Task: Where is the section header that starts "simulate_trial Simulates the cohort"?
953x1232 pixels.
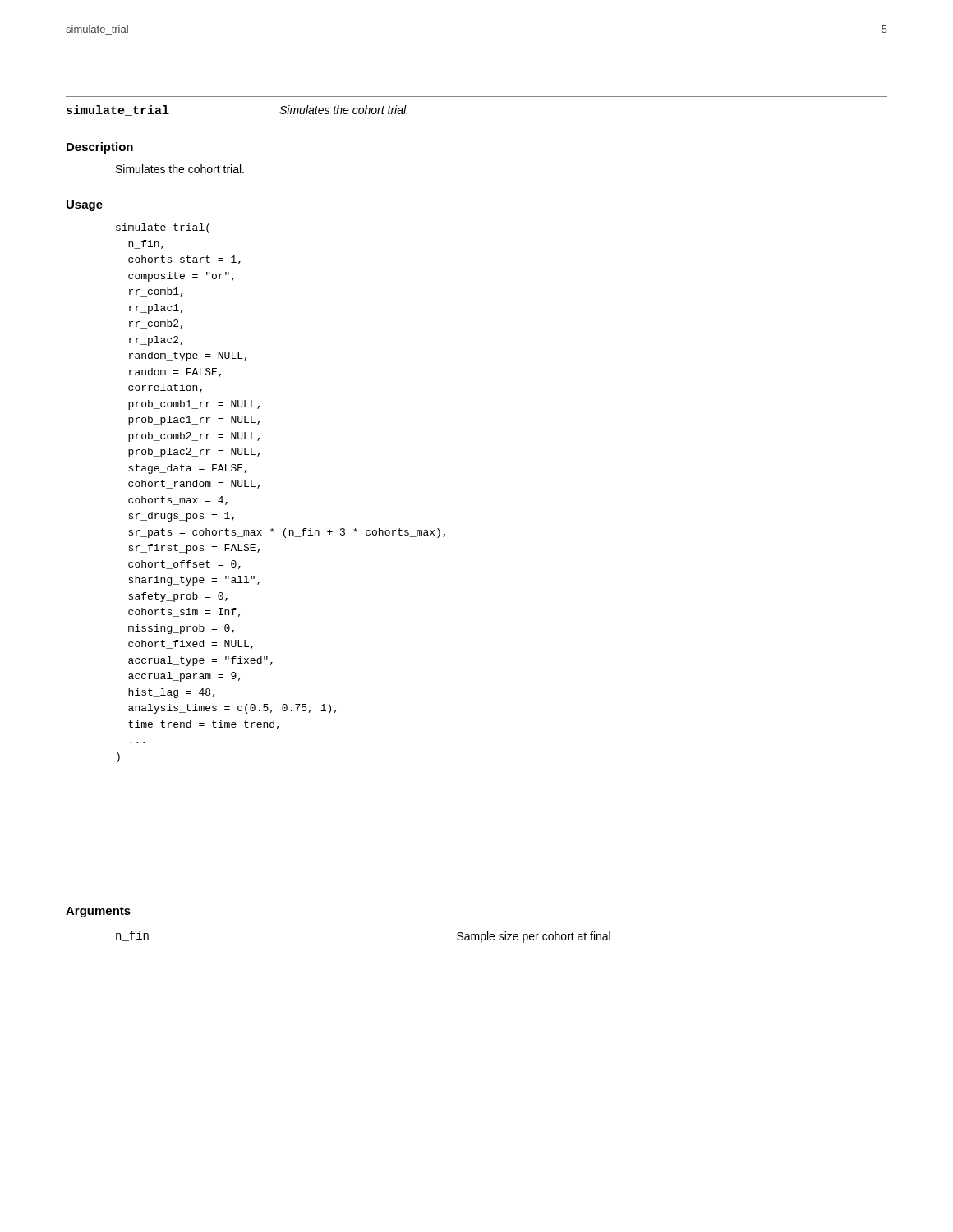Action: 114,110
